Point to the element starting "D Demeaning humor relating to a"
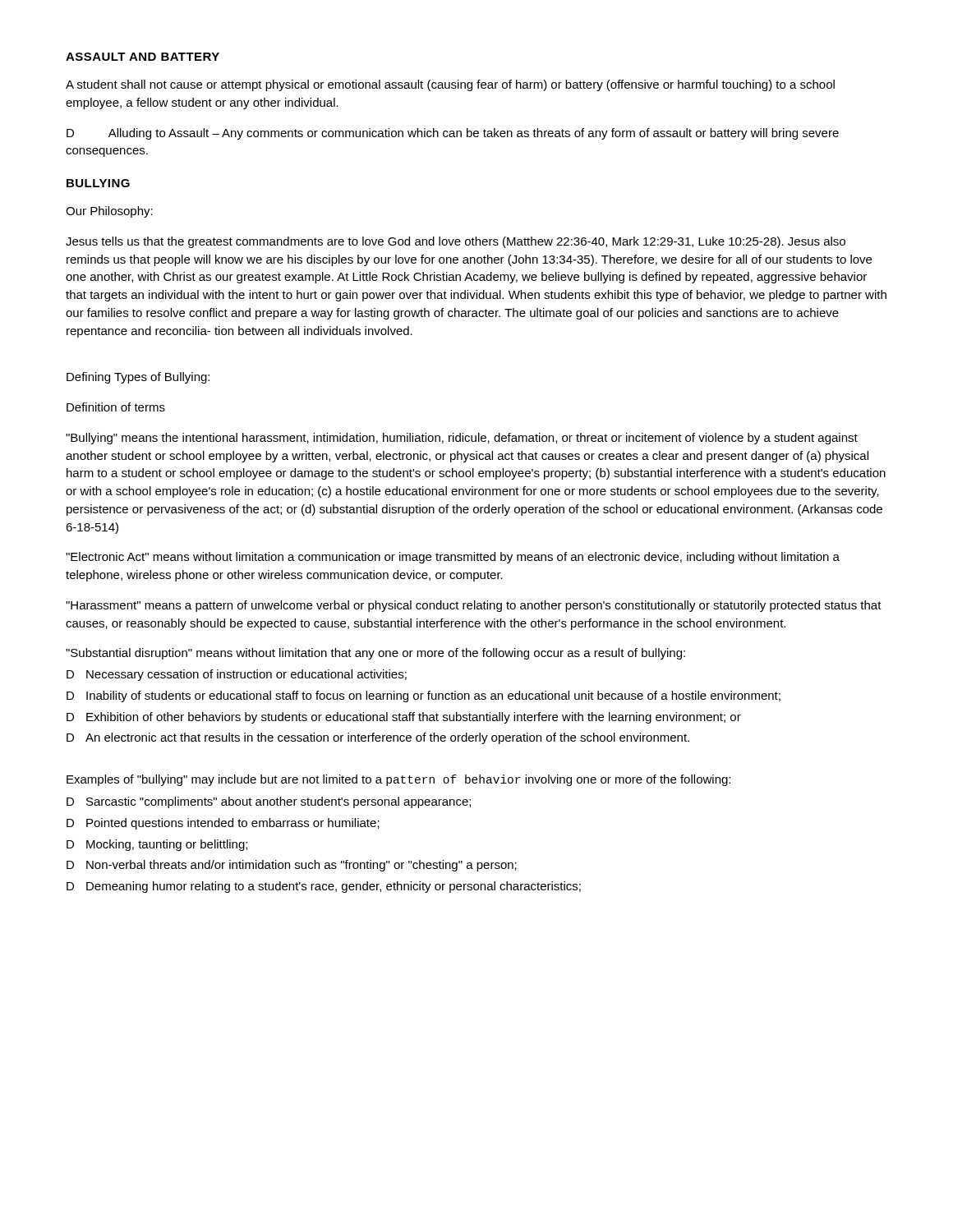 476,886
